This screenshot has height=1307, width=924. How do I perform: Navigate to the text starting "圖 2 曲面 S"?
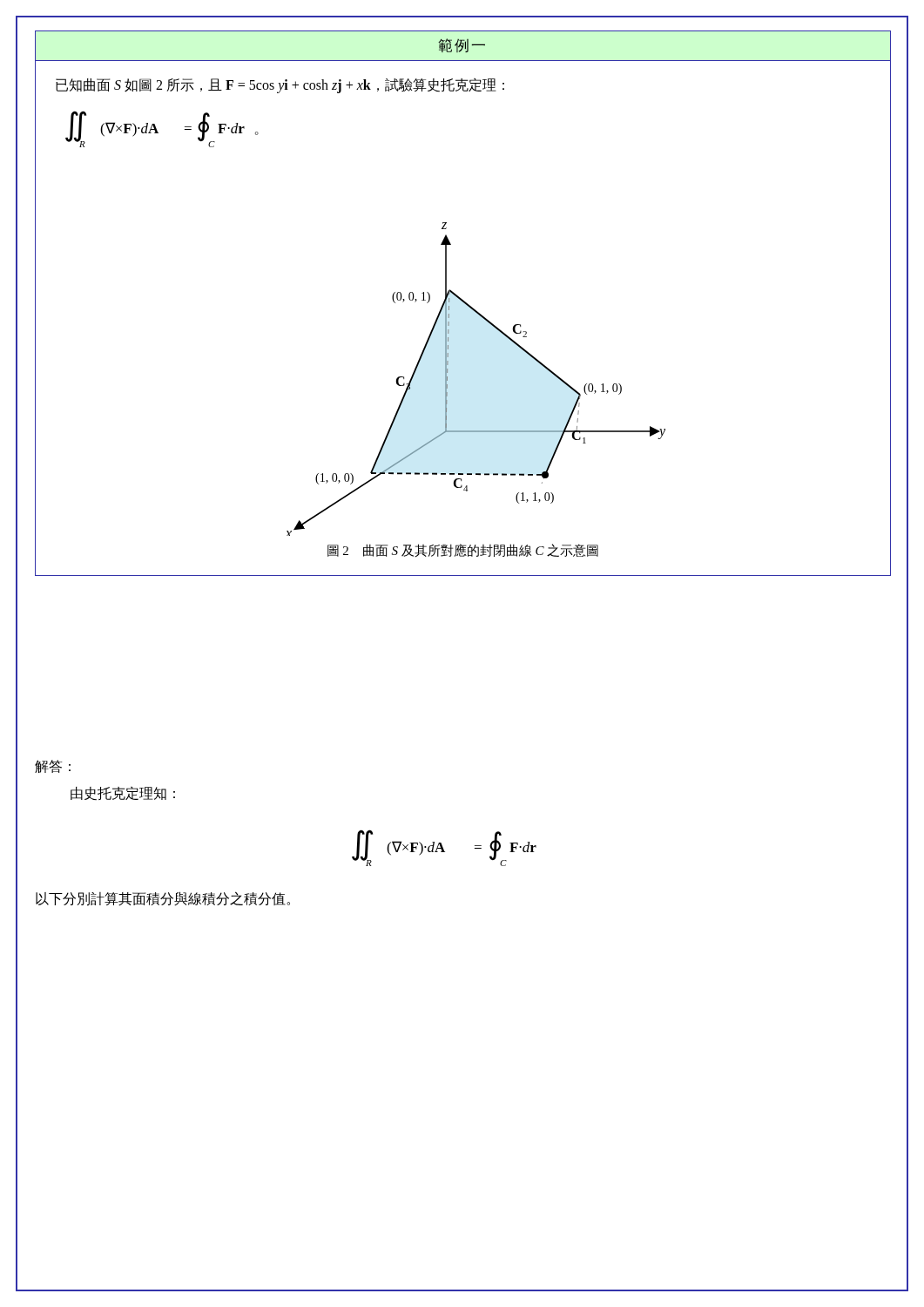[x=463, y=551]
